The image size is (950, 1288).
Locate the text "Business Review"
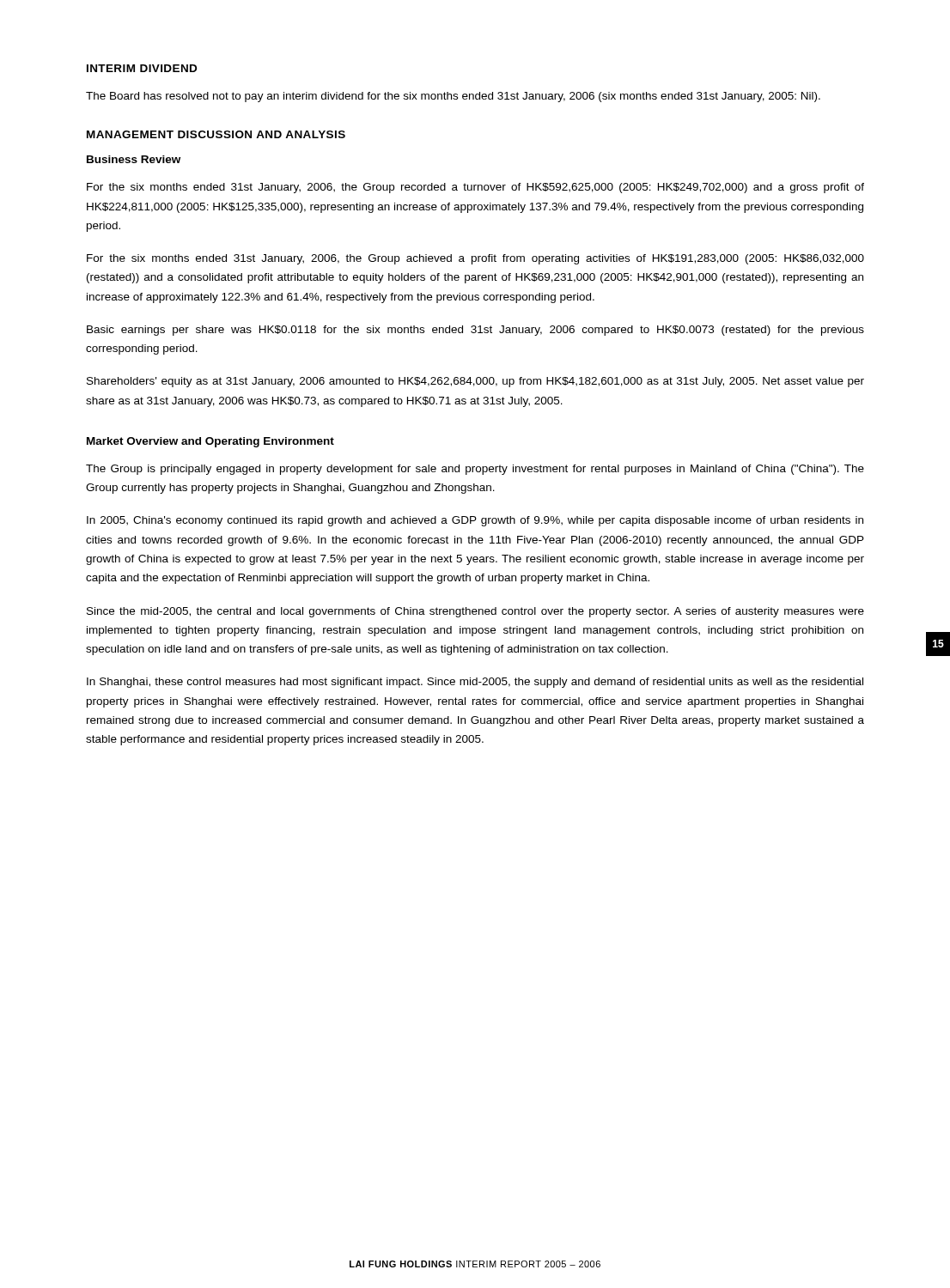tap(133, 159)
